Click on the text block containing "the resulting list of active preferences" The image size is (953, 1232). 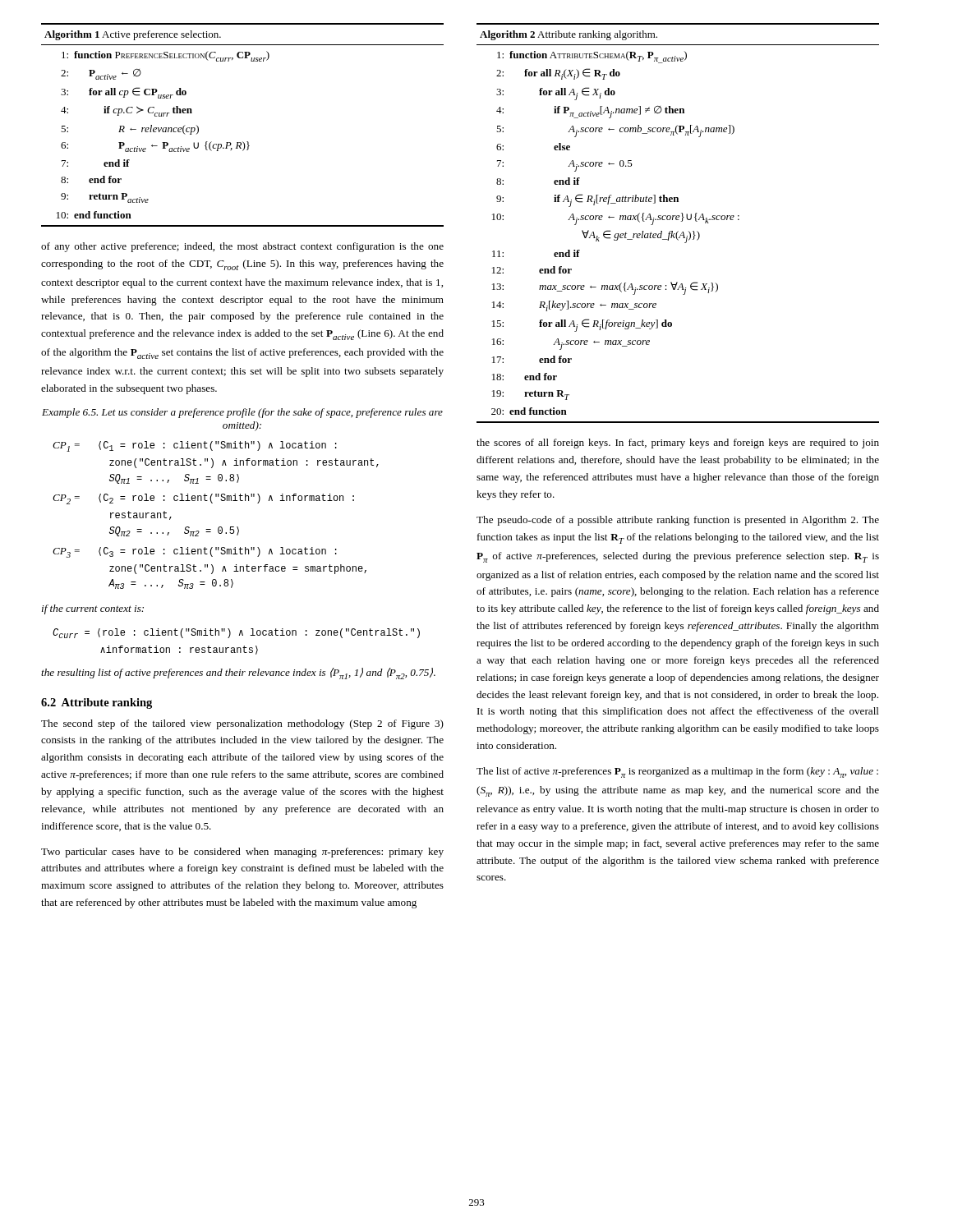point(239,674)
